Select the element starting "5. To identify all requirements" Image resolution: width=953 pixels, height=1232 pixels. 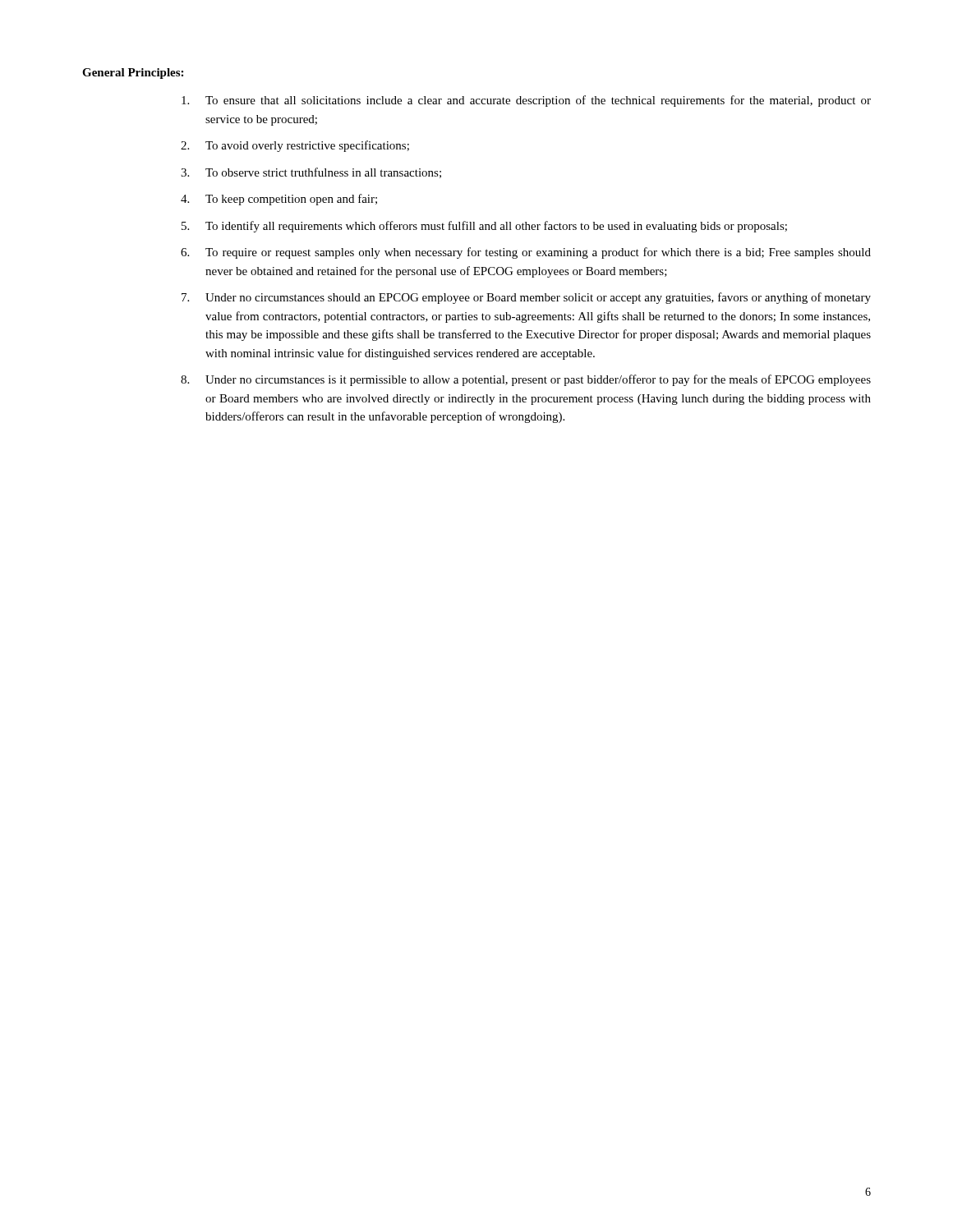pyautogui.click(x=526, y=226)
